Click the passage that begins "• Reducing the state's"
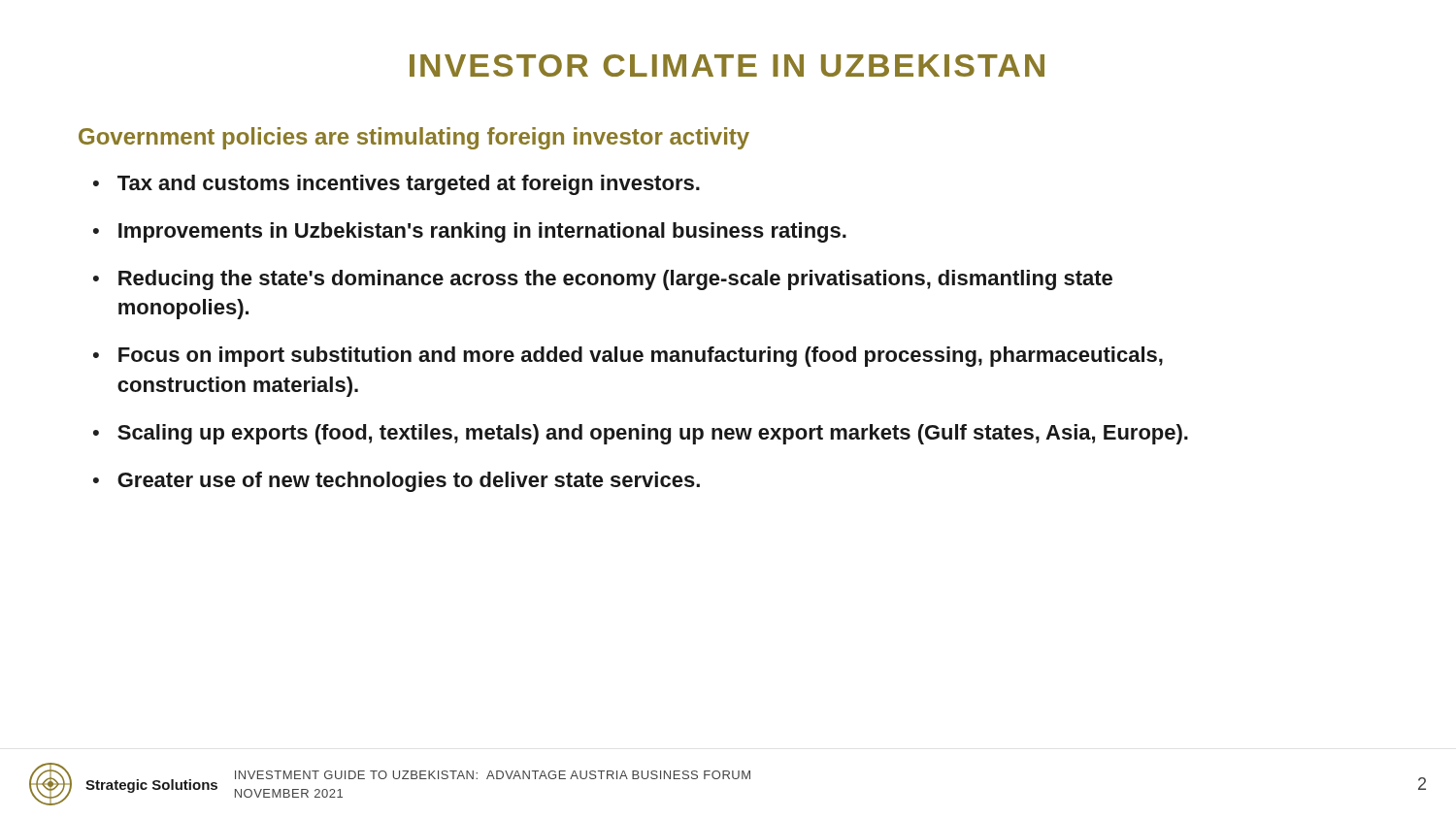Viewport: 1456px width, 819px height. pos(603,293)
